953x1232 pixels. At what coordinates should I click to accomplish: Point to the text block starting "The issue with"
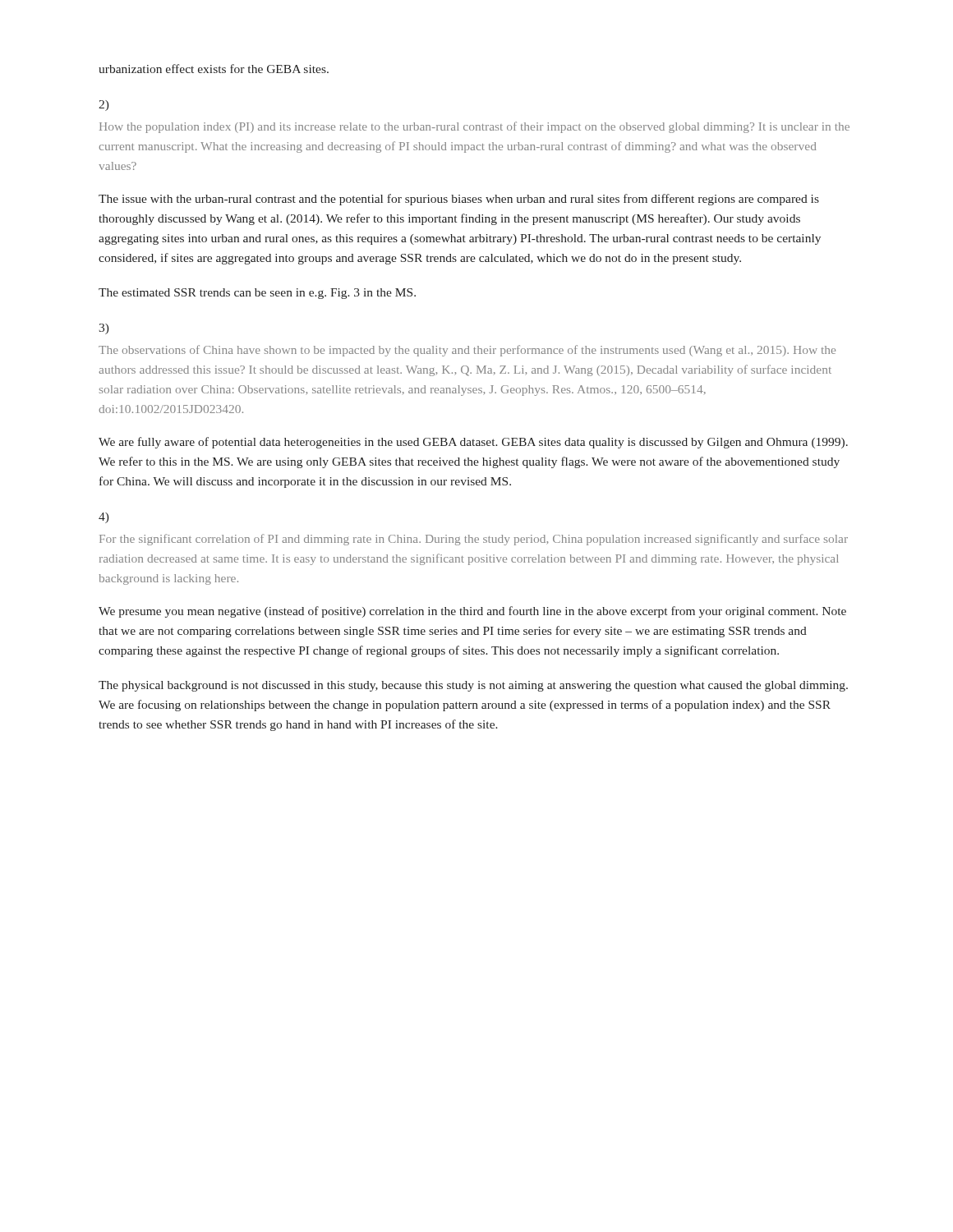pyautogui.click(x=460, y=228)
